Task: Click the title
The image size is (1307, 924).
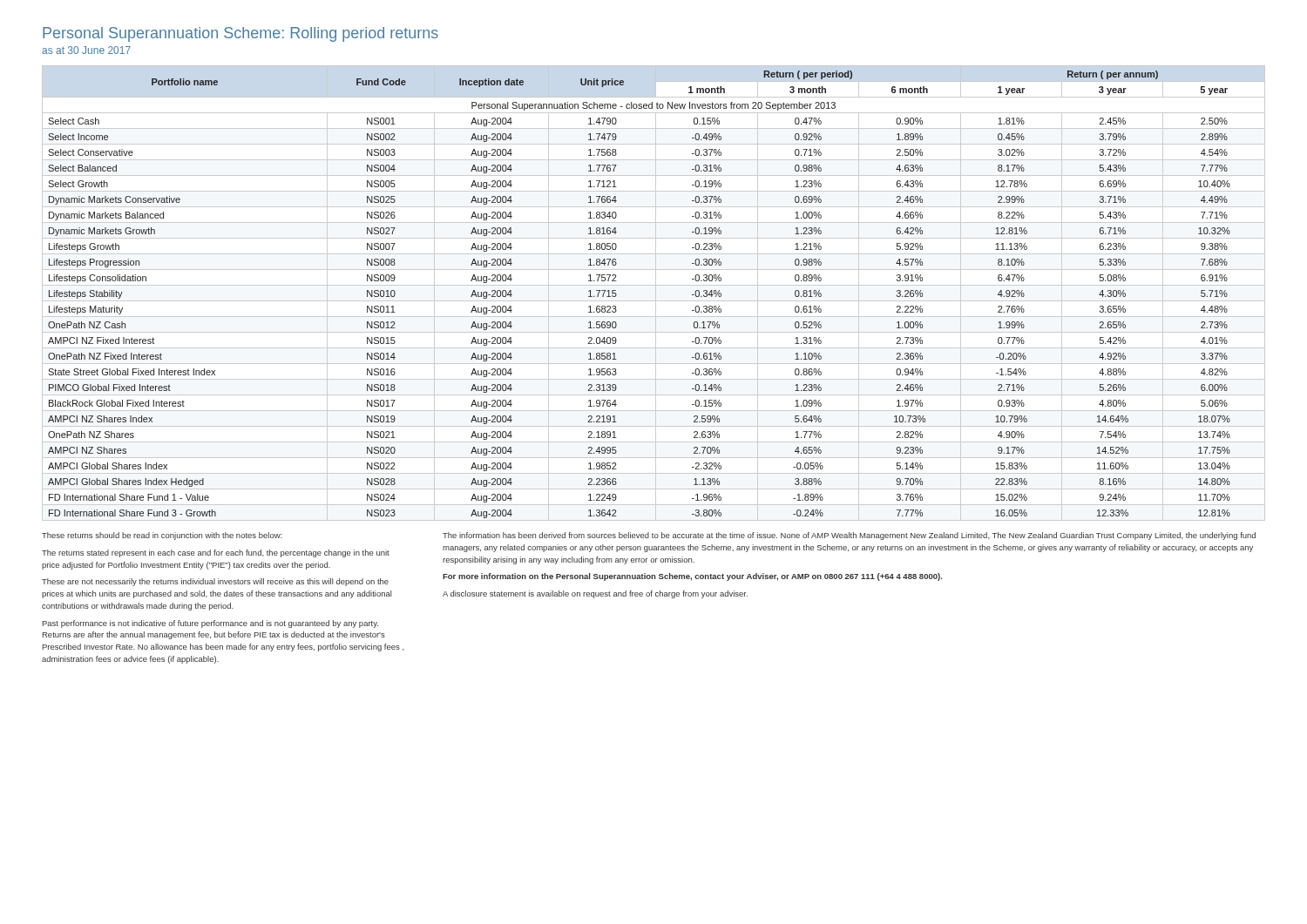Action: [x=654, y=34]
